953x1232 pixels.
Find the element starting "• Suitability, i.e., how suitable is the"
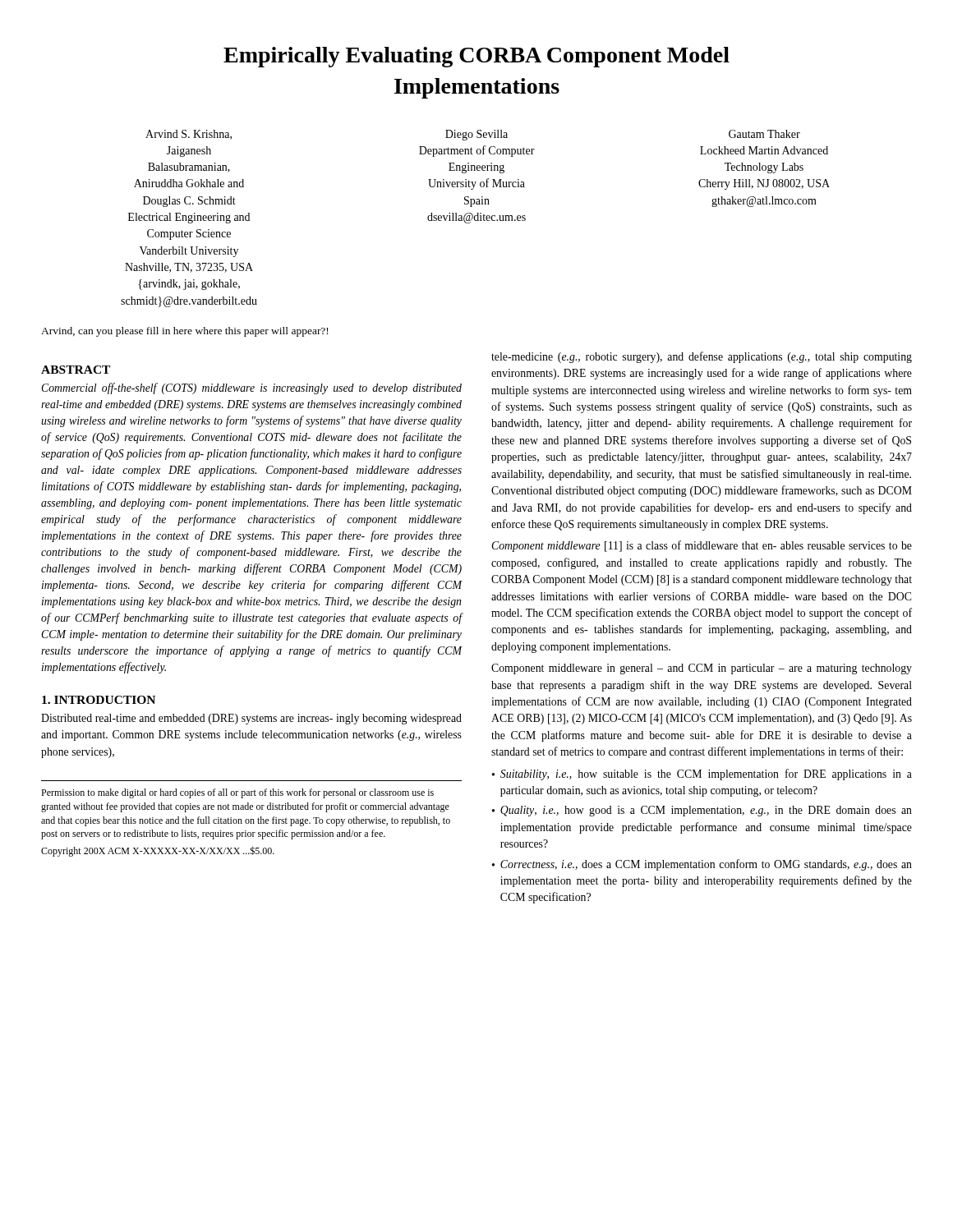click(x=702, y=783)
